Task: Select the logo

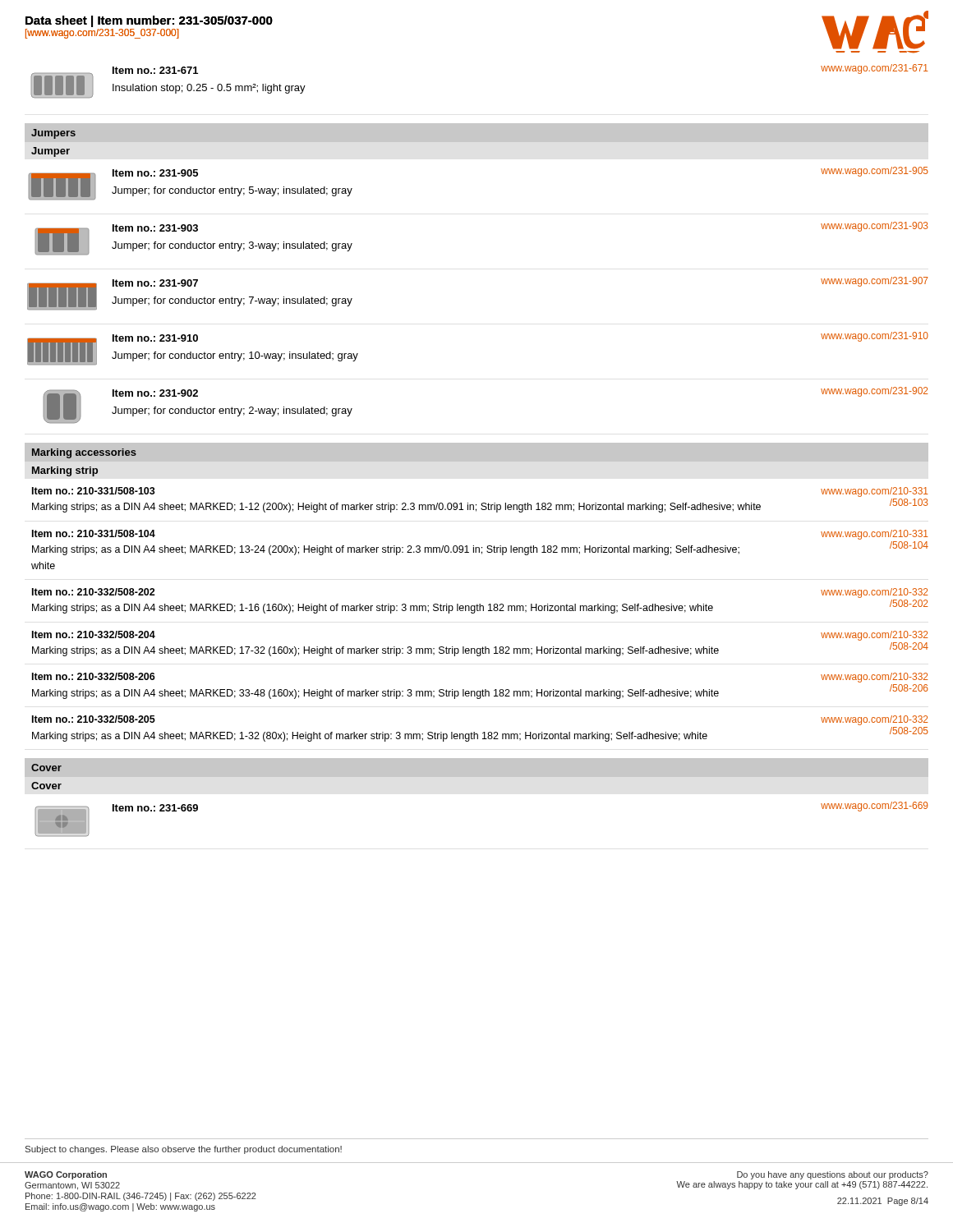Action: click(x=875, y=30)
